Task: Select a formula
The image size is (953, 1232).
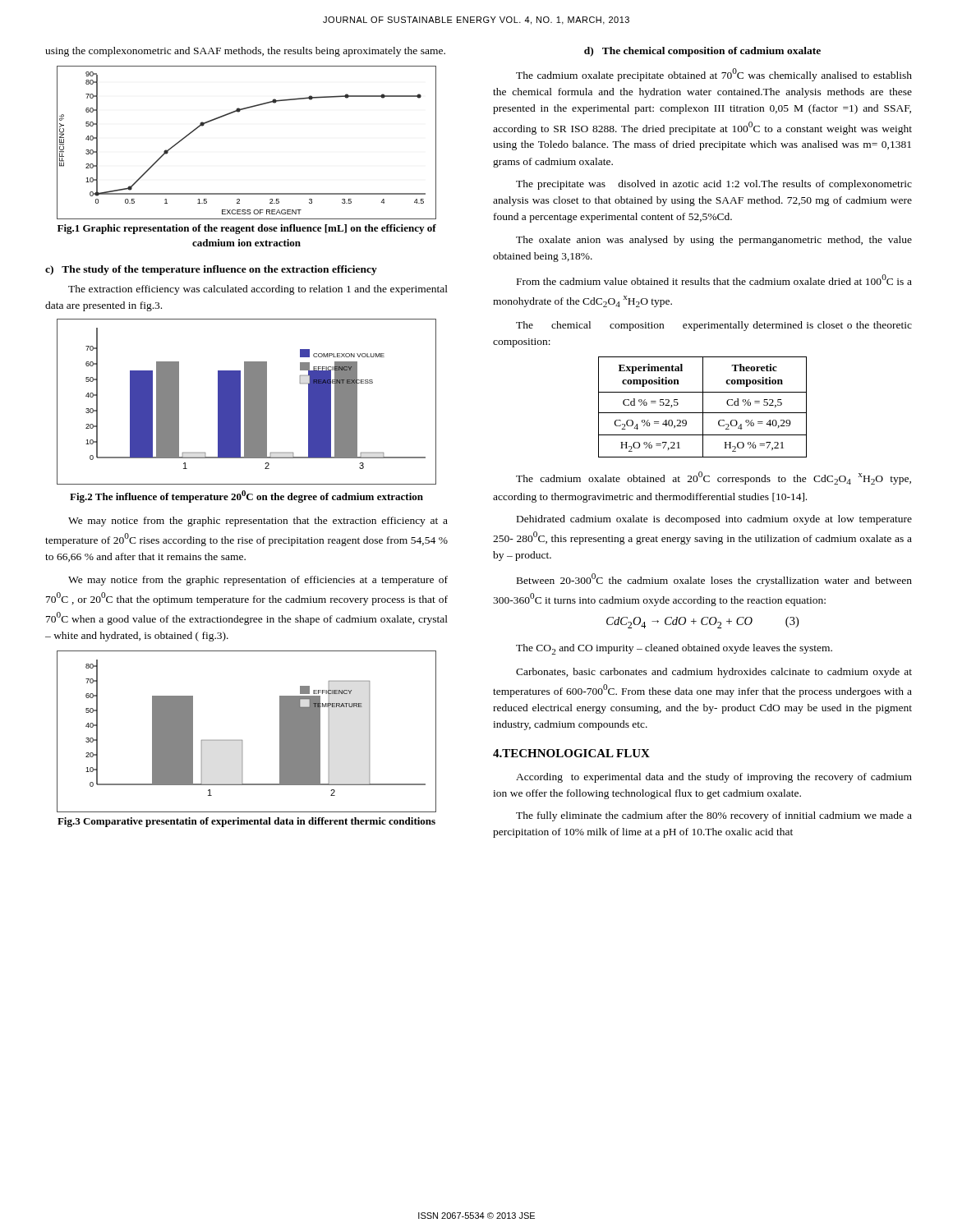Action: click(702, 622)
